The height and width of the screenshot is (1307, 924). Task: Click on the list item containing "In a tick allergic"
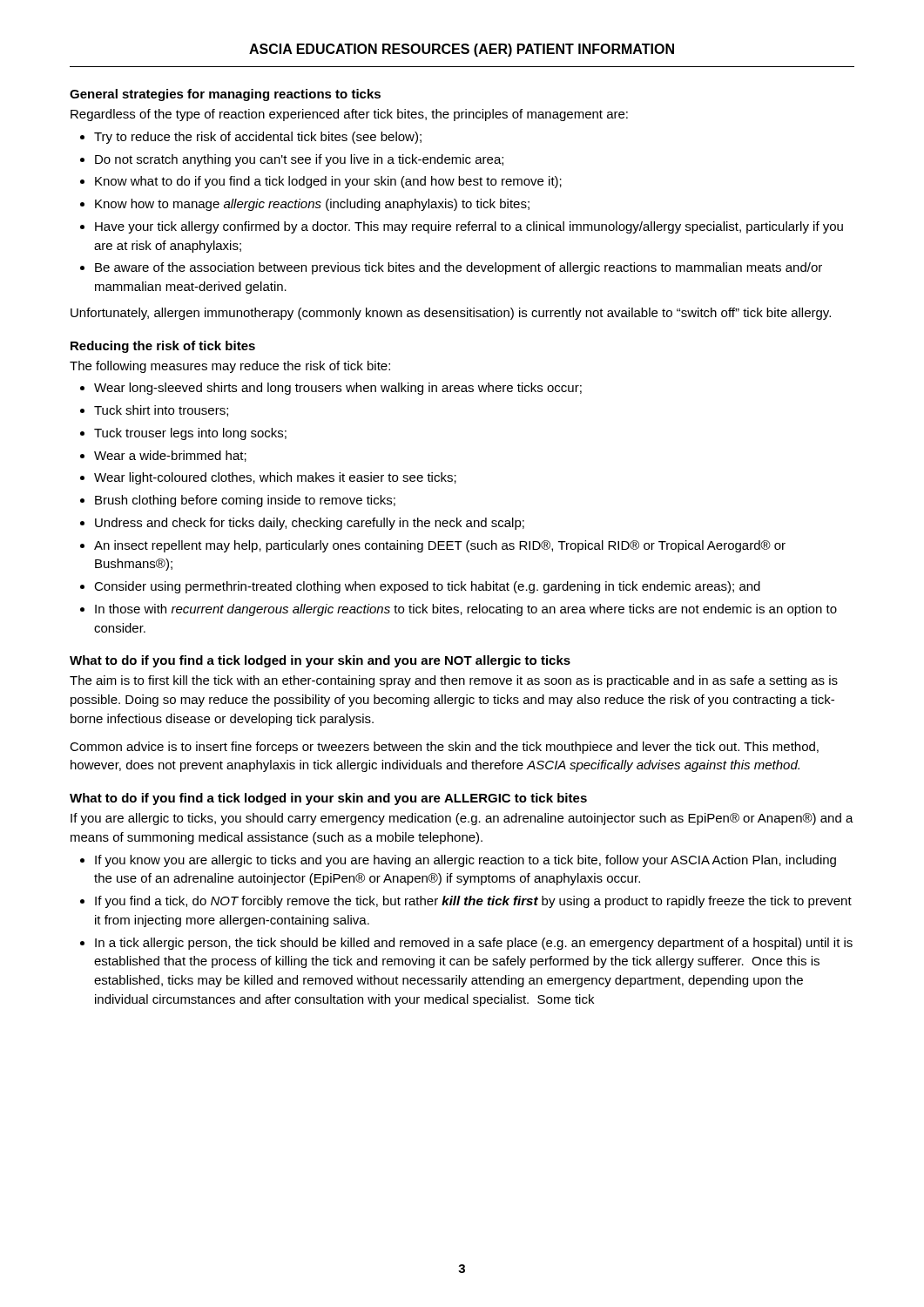pyautogui.click(x=473, y=970)
